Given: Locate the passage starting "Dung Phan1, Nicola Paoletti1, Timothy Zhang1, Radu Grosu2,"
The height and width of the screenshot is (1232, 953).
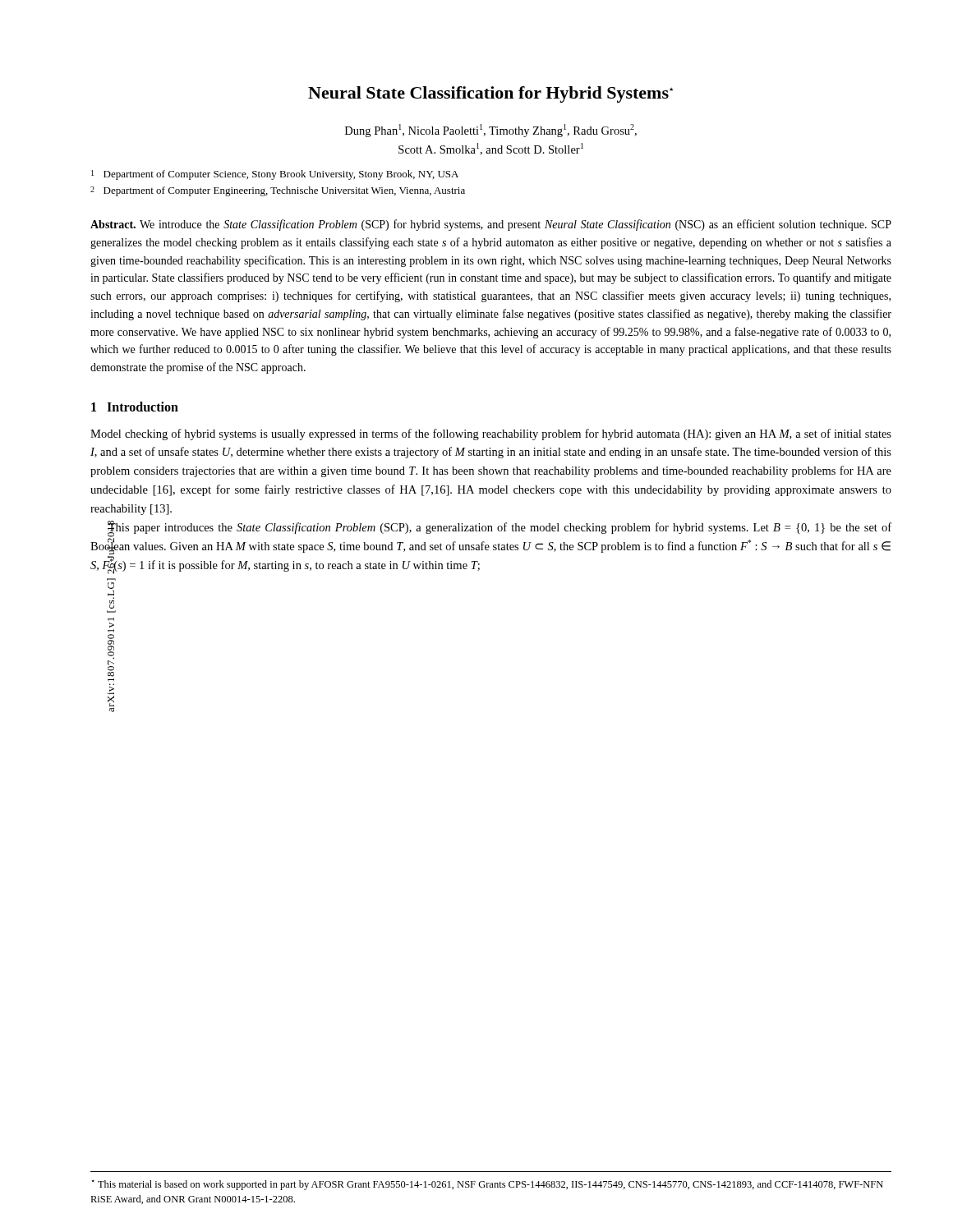Looking at the screenshot, I should click(491, 139).
